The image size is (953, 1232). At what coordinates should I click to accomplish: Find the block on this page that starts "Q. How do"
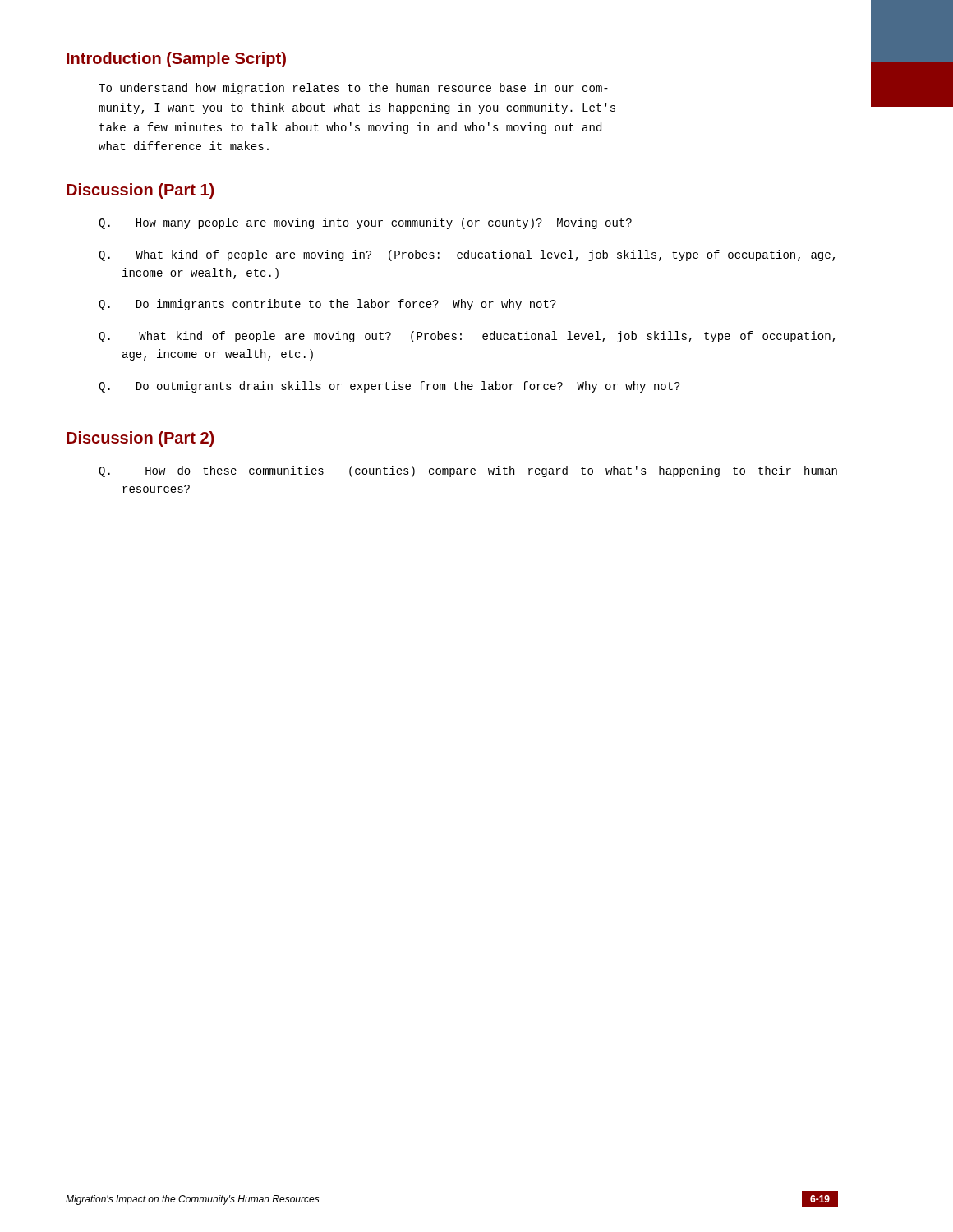click(x=468, y=481)
